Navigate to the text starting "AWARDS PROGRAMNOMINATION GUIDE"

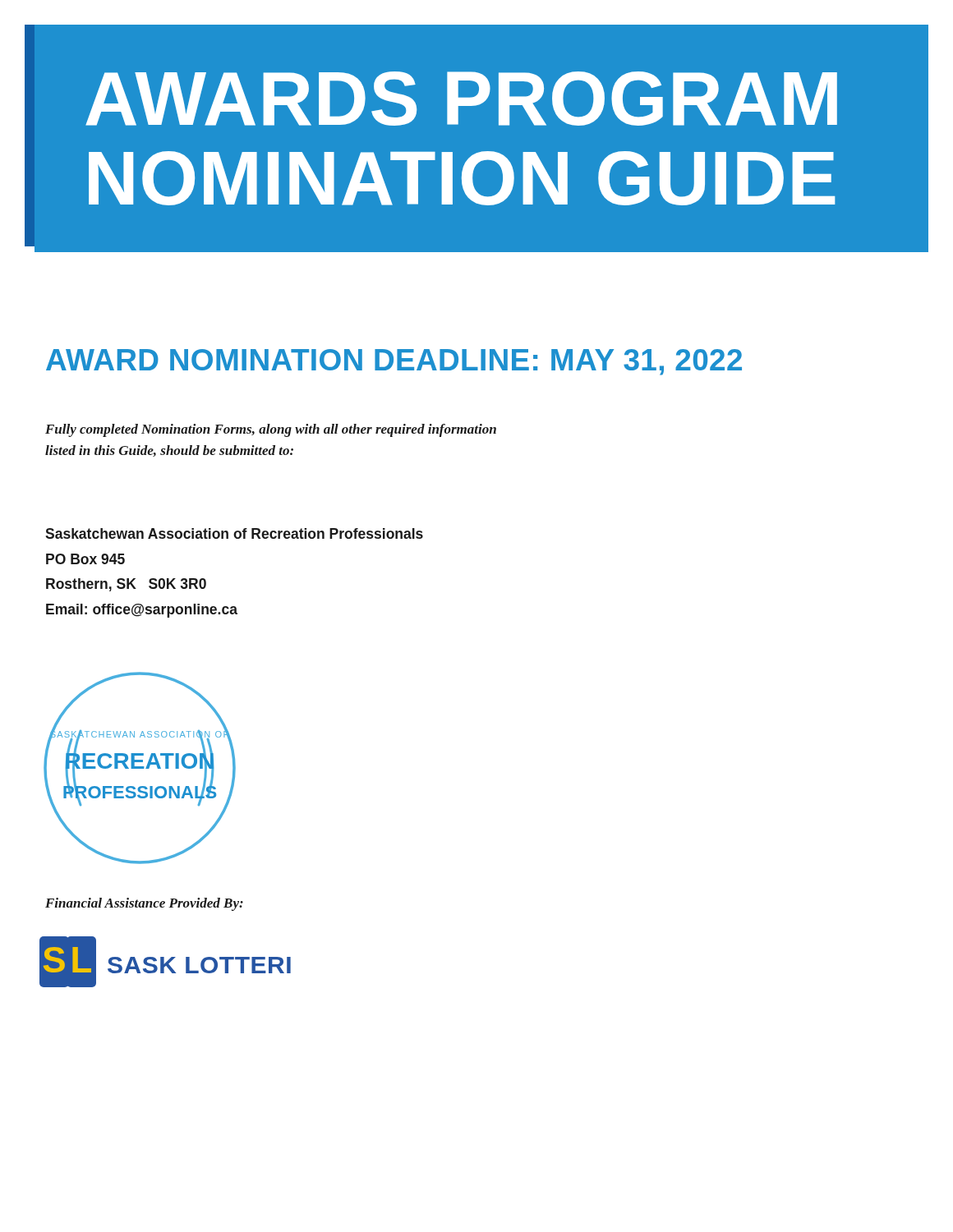(486, 138)
